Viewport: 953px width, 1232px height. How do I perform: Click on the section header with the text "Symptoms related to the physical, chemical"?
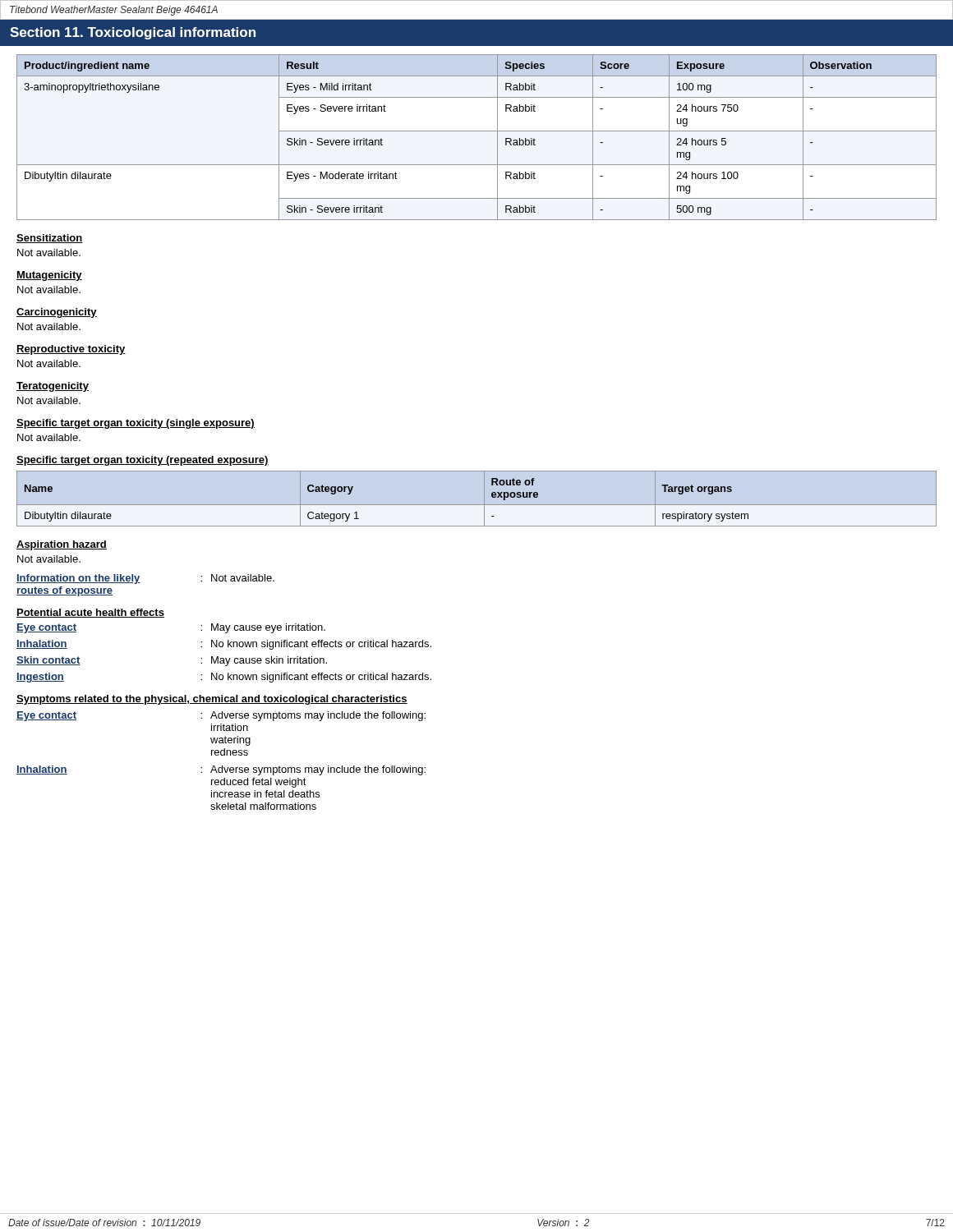click(x=212, y=699)
